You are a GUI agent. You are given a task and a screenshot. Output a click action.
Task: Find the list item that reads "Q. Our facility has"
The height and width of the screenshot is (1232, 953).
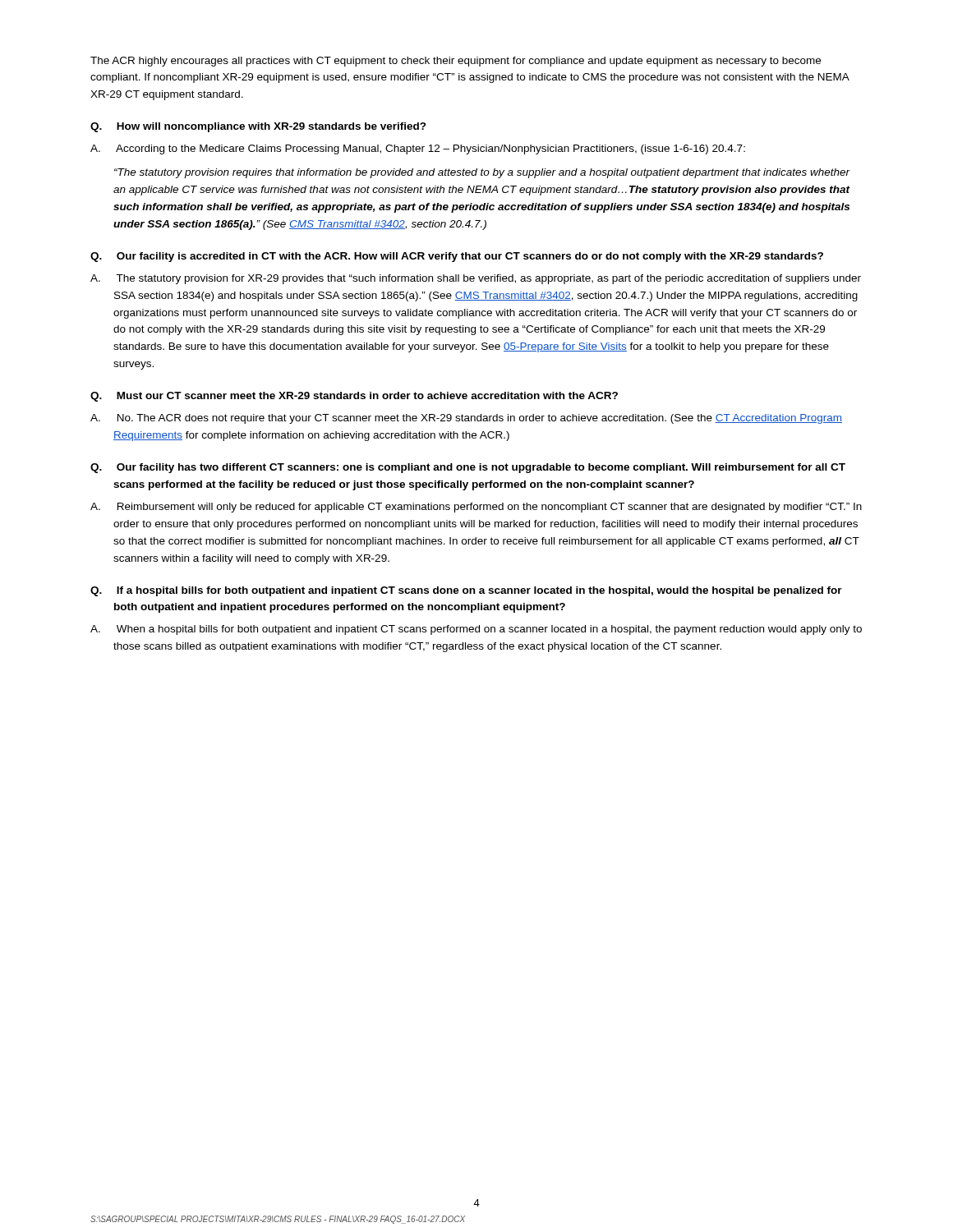coord(476,476)
